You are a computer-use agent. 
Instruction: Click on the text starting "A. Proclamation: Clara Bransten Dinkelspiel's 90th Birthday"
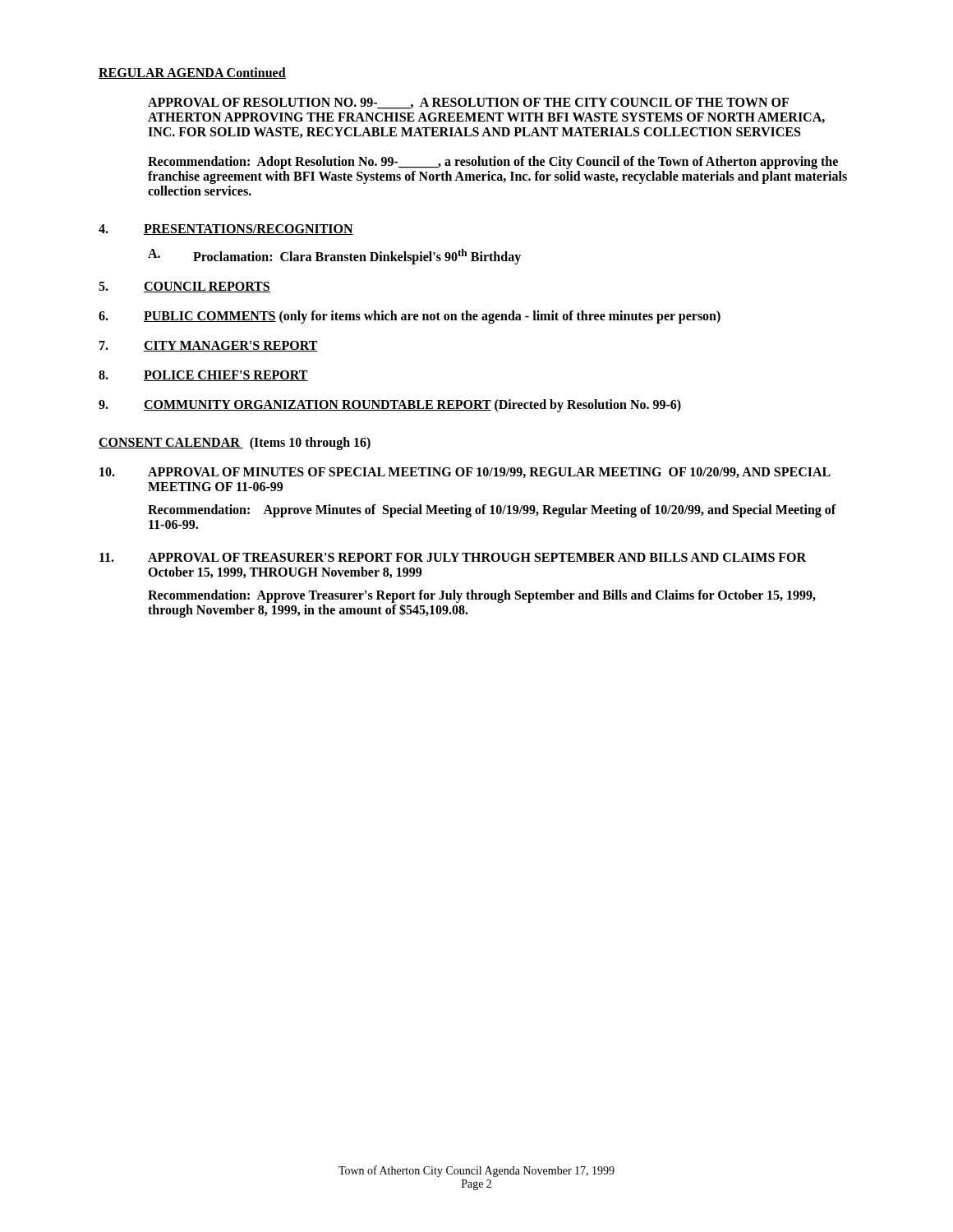501,256
